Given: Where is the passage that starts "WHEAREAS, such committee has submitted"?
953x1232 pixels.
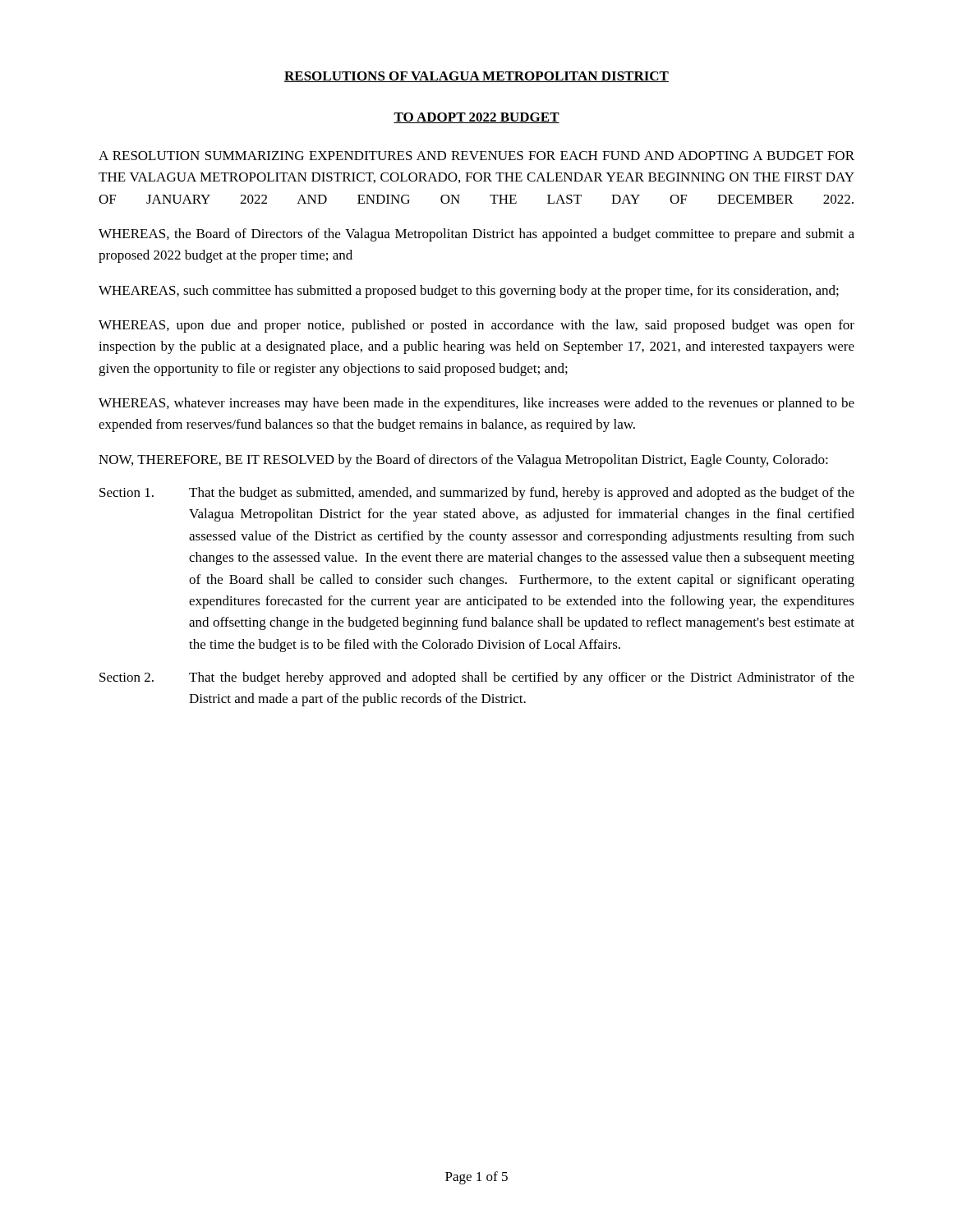Looking at the screenshot, I should tap(469, 290).
